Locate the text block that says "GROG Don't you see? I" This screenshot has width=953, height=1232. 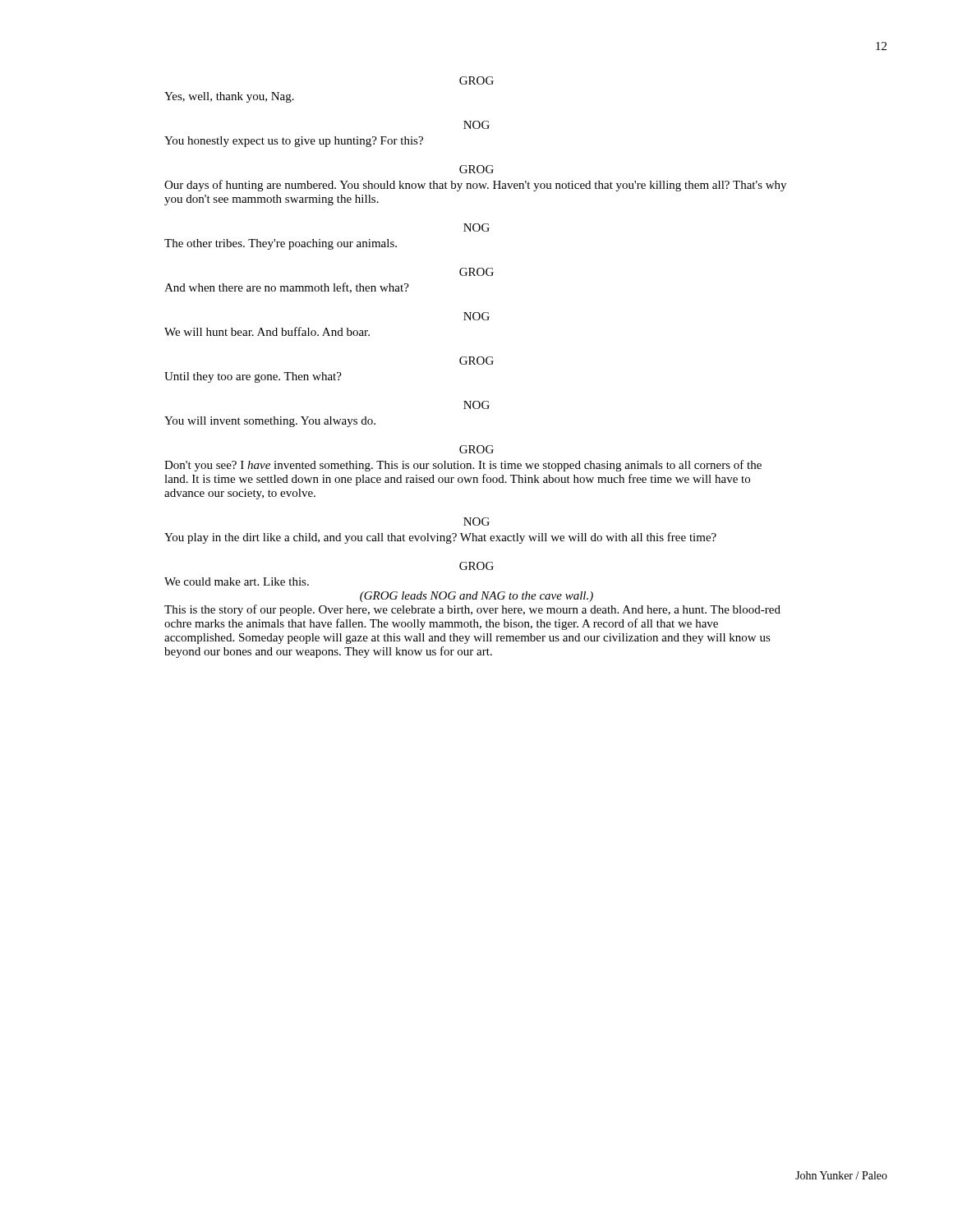pos(476,471)
